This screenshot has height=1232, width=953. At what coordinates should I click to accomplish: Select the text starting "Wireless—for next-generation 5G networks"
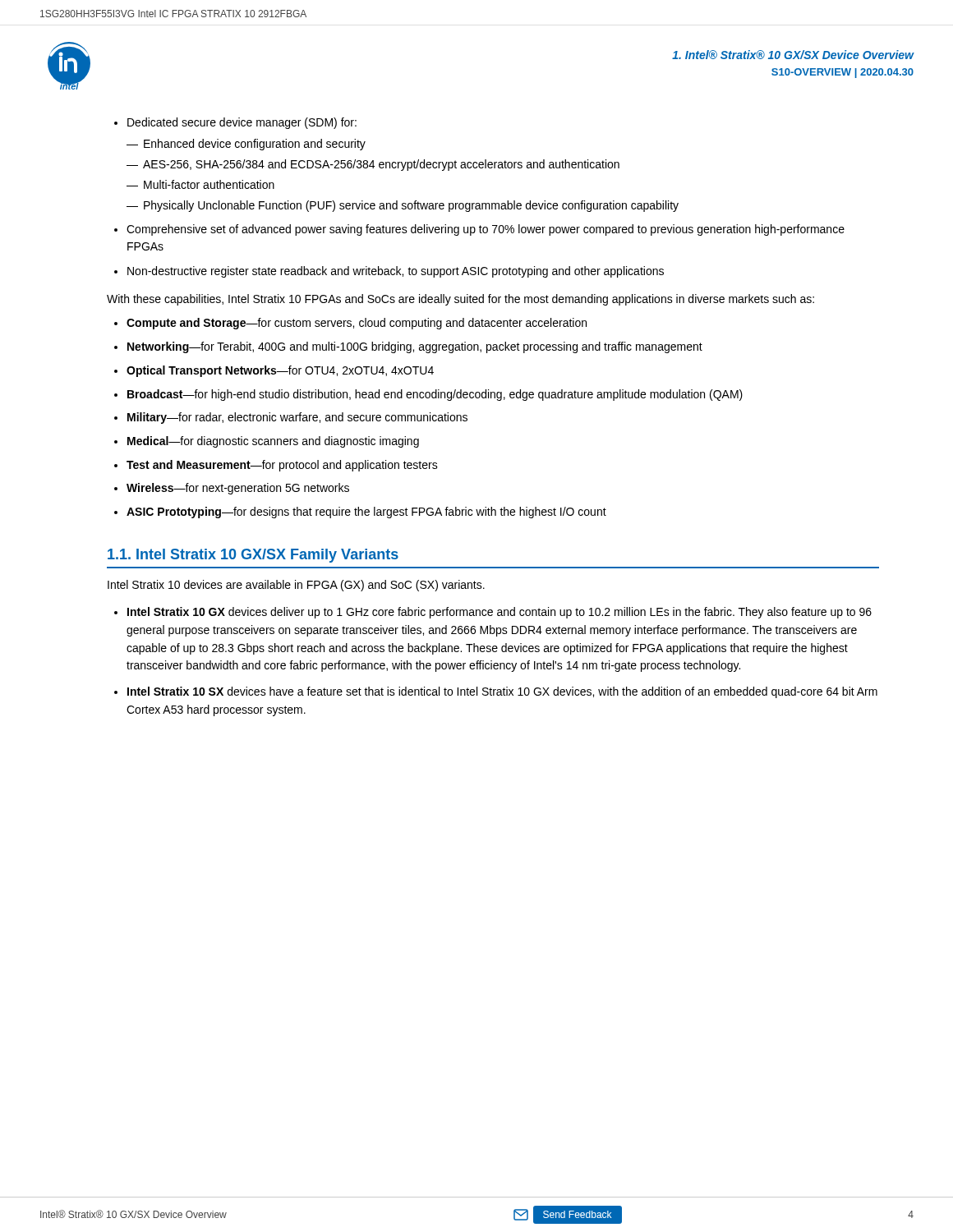(238, 488)
